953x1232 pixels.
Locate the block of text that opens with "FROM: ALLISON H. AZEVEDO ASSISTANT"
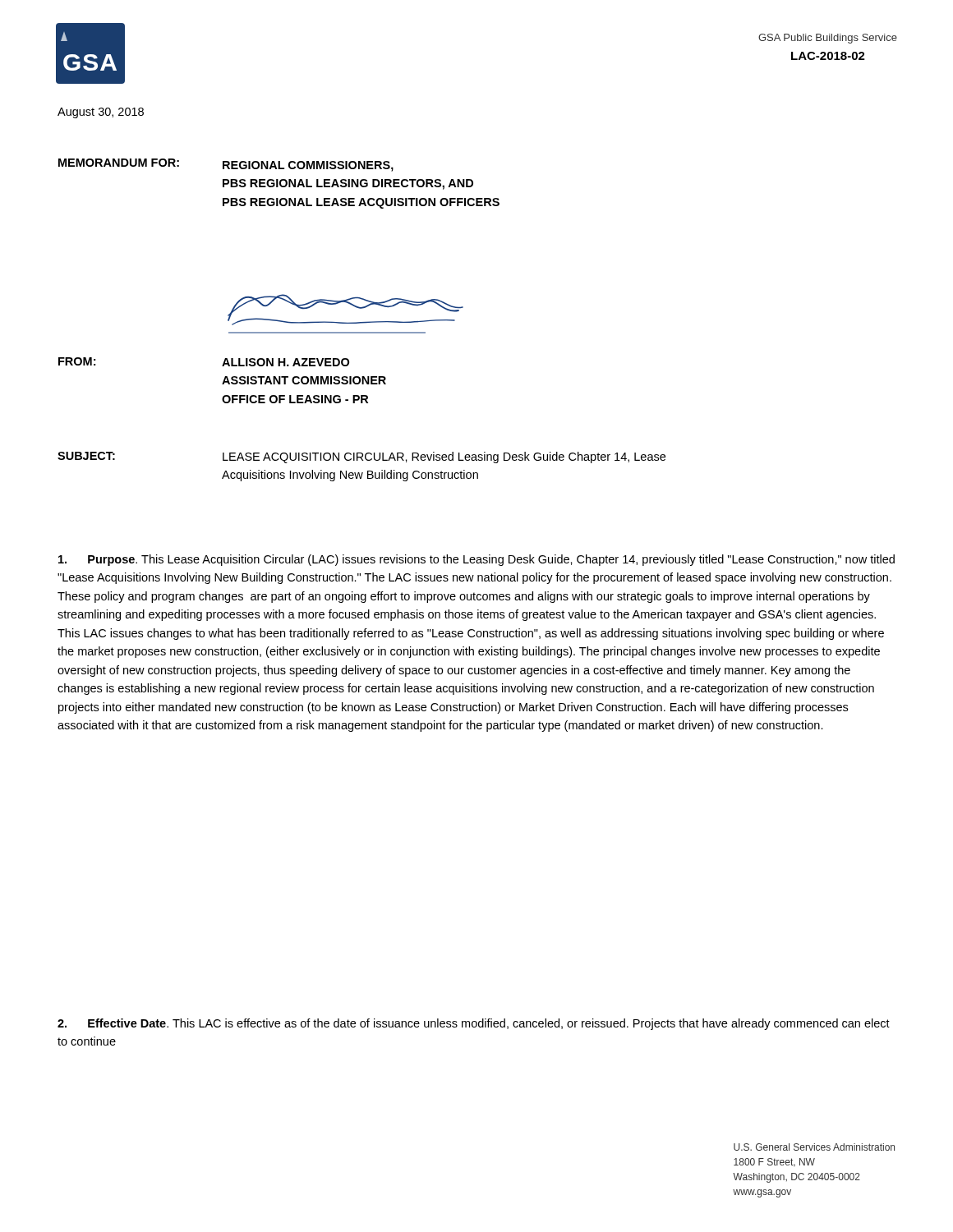(x=222, y=381)
